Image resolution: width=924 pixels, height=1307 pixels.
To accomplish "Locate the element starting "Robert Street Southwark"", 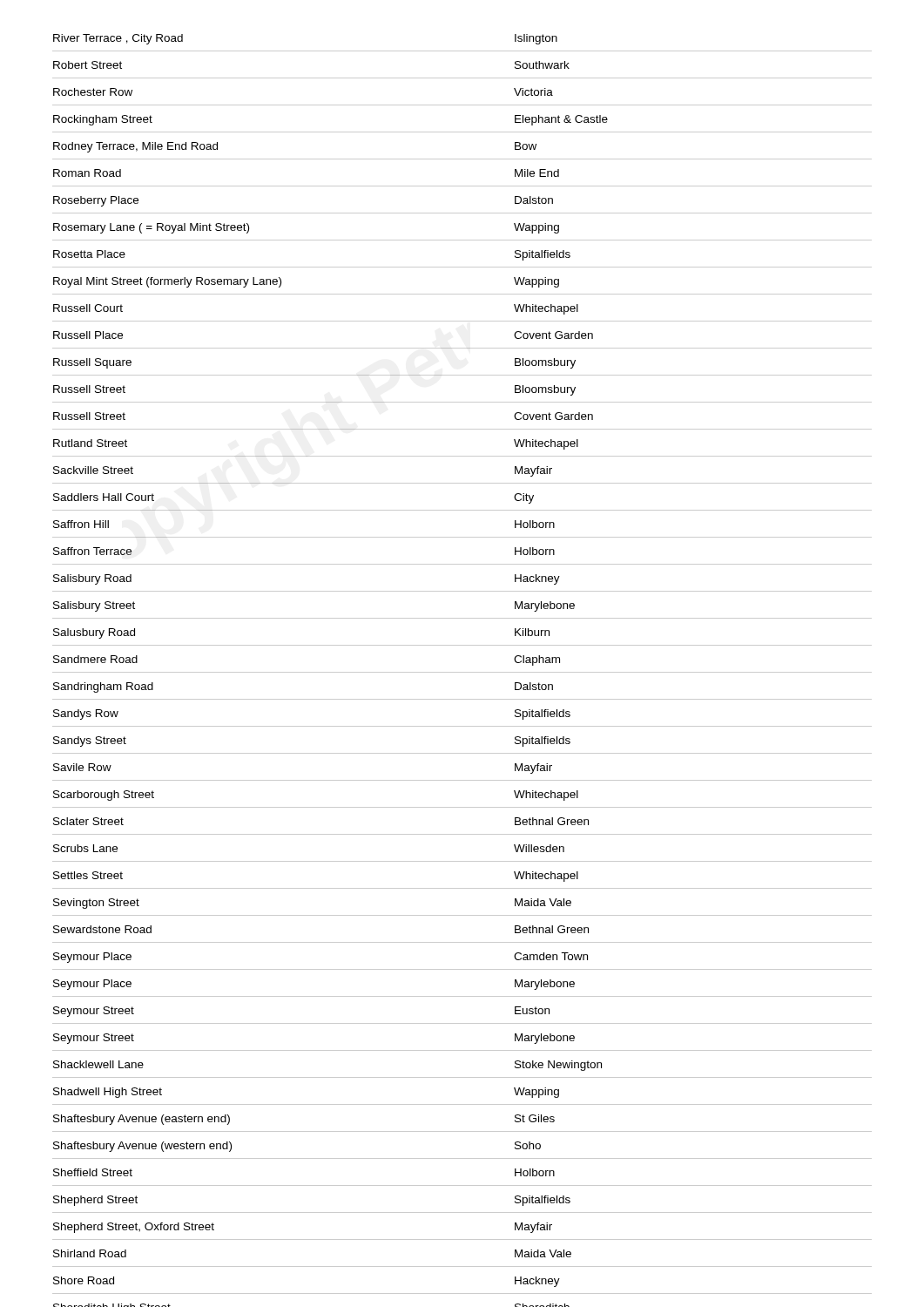I will pos(85,65).
